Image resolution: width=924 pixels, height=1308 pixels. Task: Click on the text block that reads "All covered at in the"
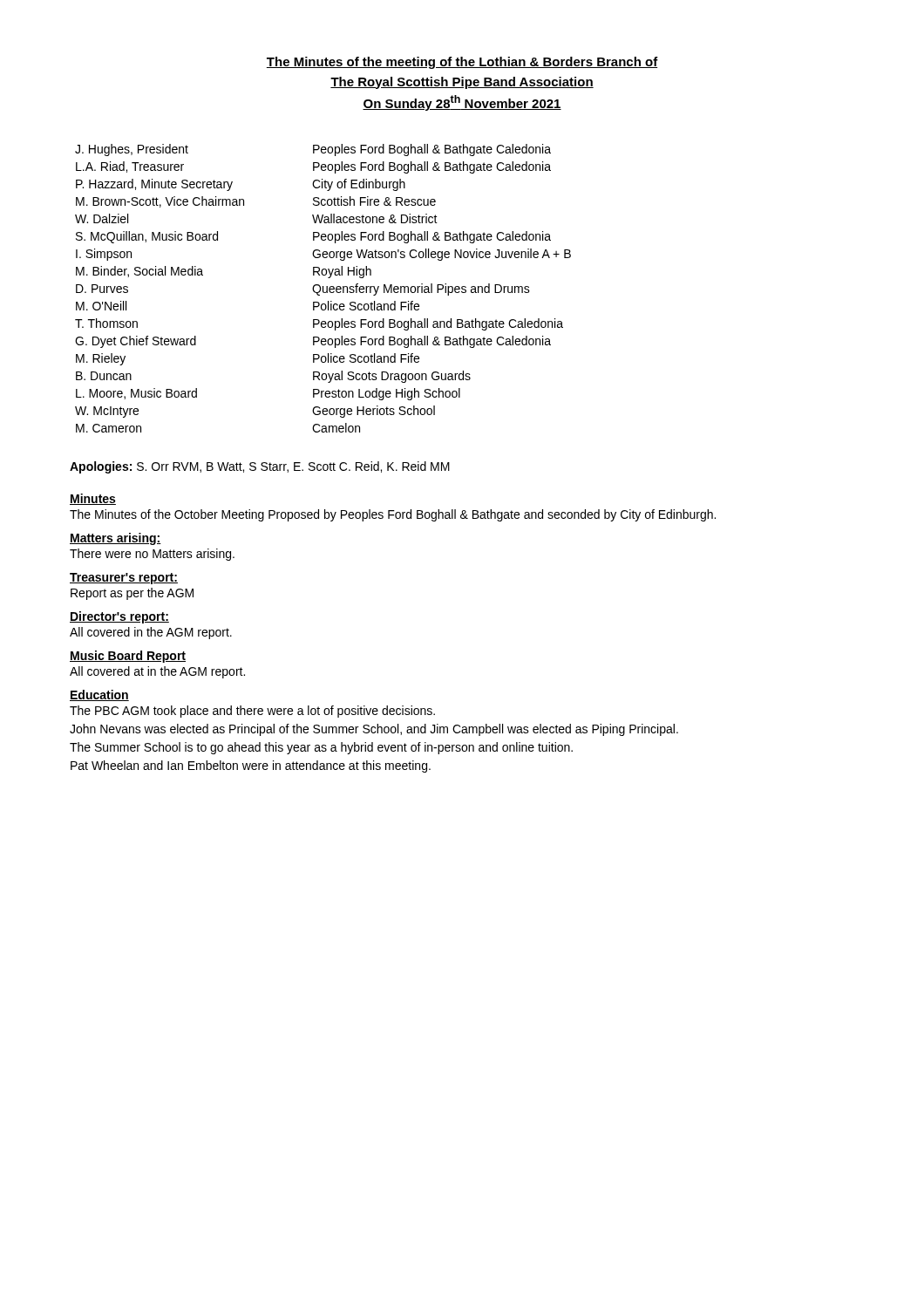pyautogui.click(x=158, y=671)
